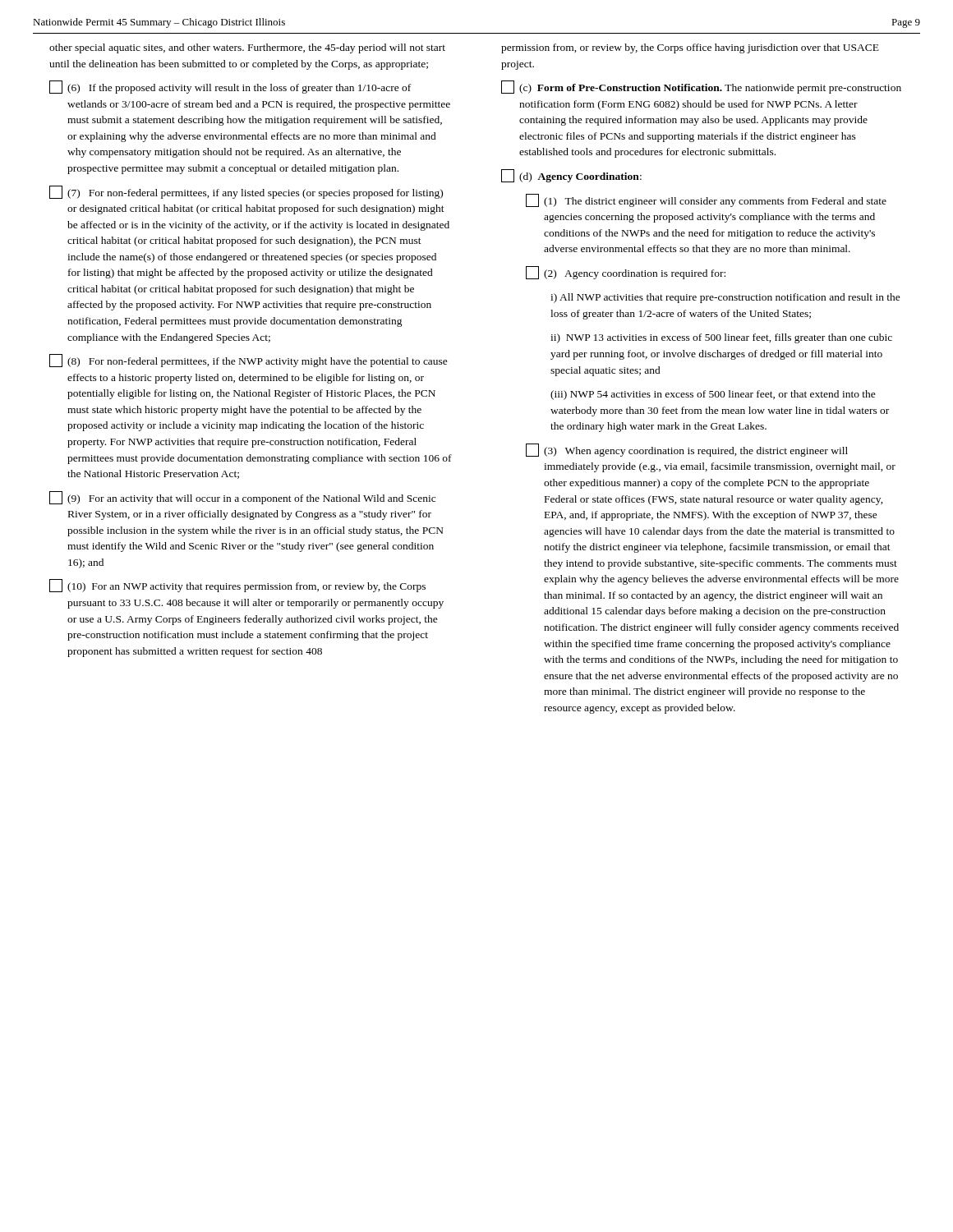
Task: Select the text block that reads "(6) If the proposed activity will result in"
Action: coord(251,128)
